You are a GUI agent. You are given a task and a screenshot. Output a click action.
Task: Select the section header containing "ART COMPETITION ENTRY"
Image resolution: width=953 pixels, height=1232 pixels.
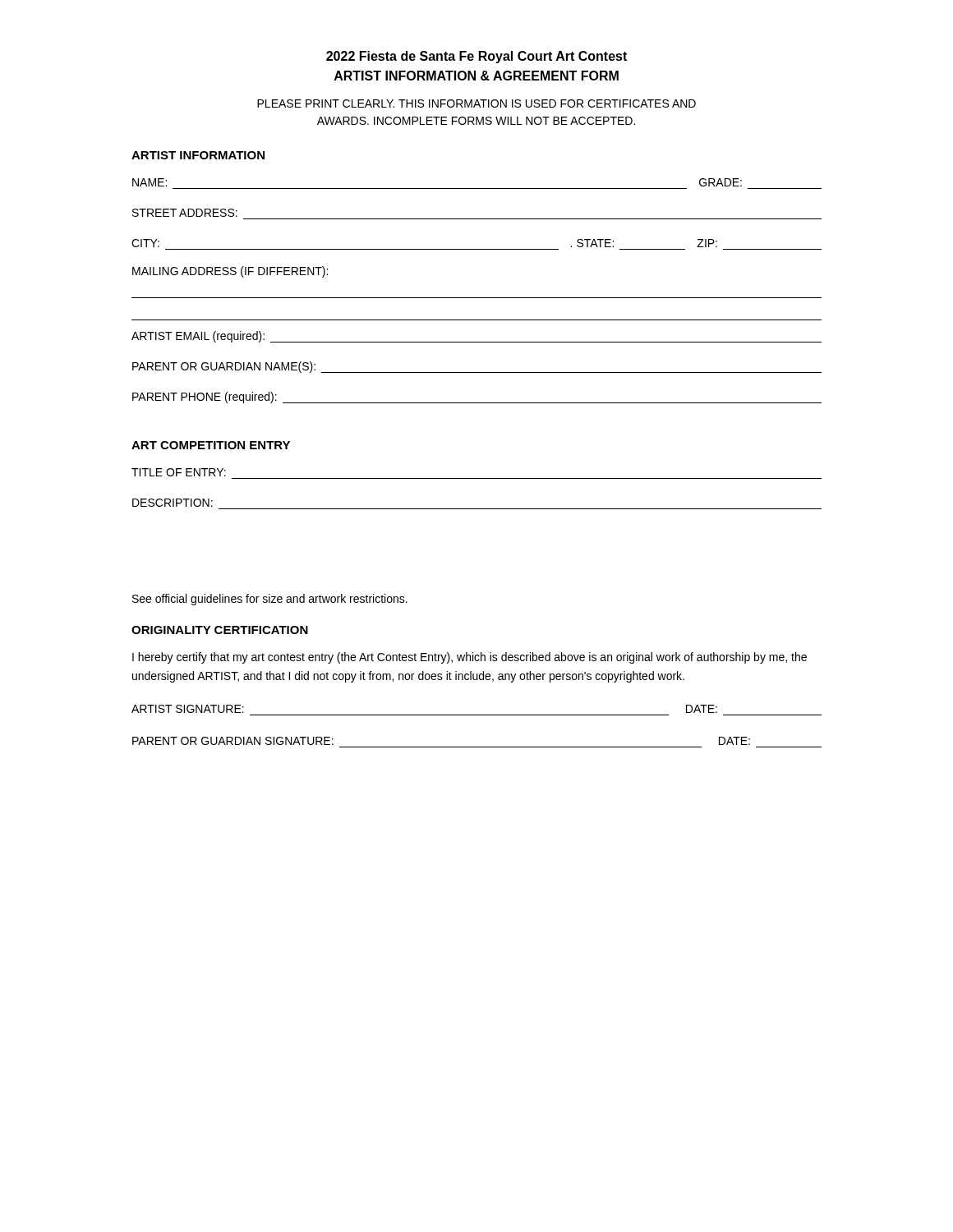click(211, 445)
